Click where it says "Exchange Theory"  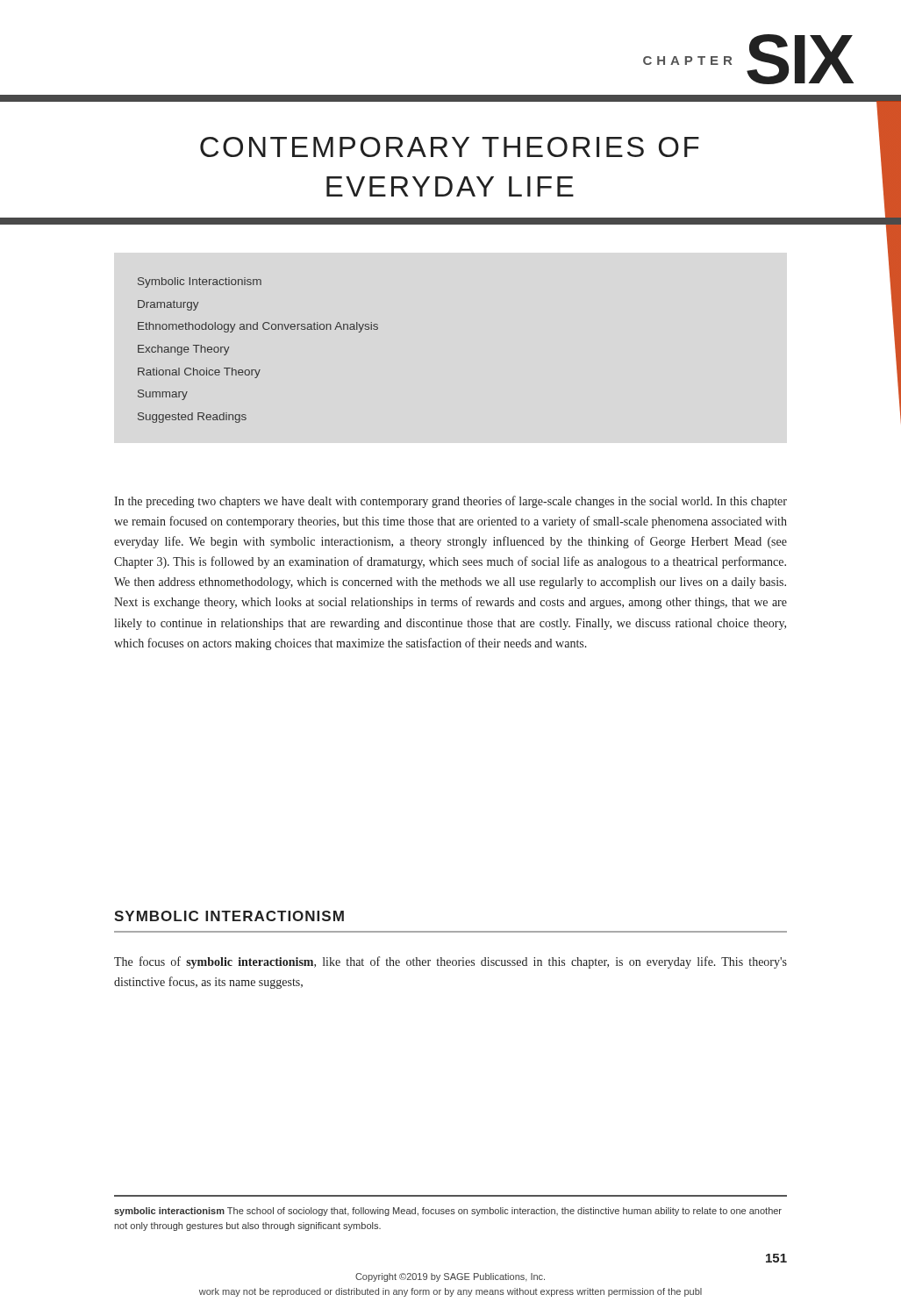183,349
